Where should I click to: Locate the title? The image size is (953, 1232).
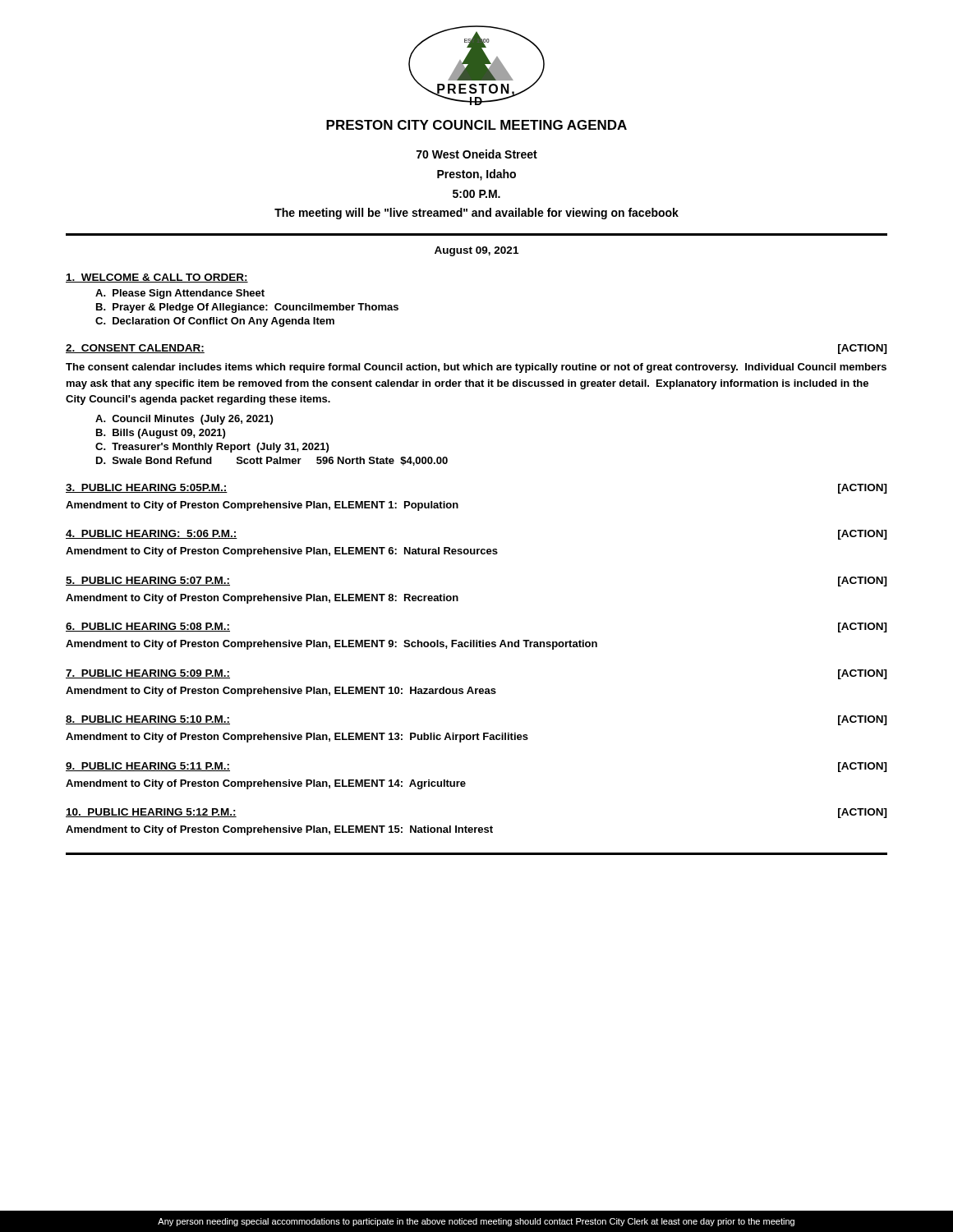click(x=476, y=125)
